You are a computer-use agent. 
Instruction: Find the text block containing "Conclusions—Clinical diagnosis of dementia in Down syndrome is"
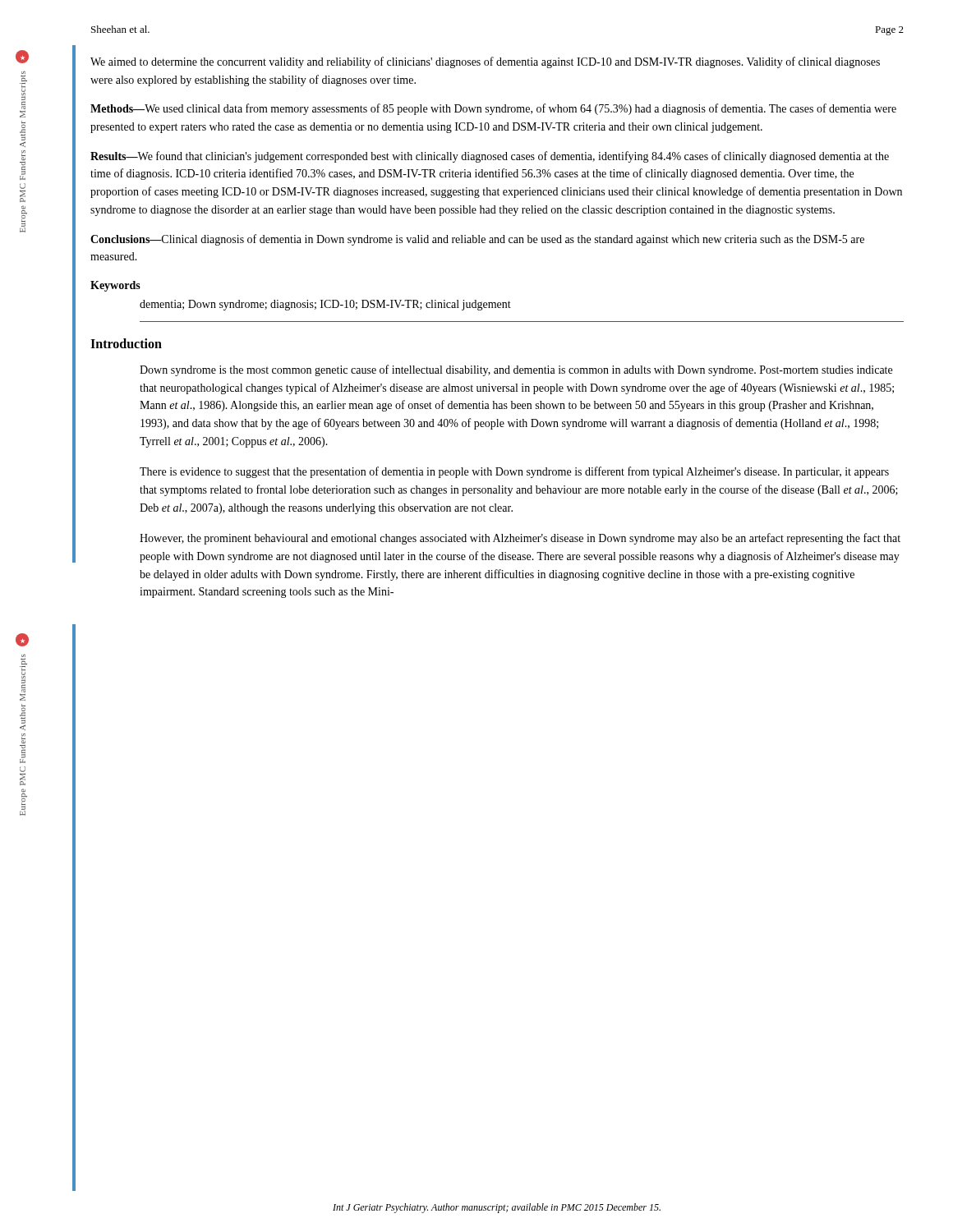coord(478,248)
